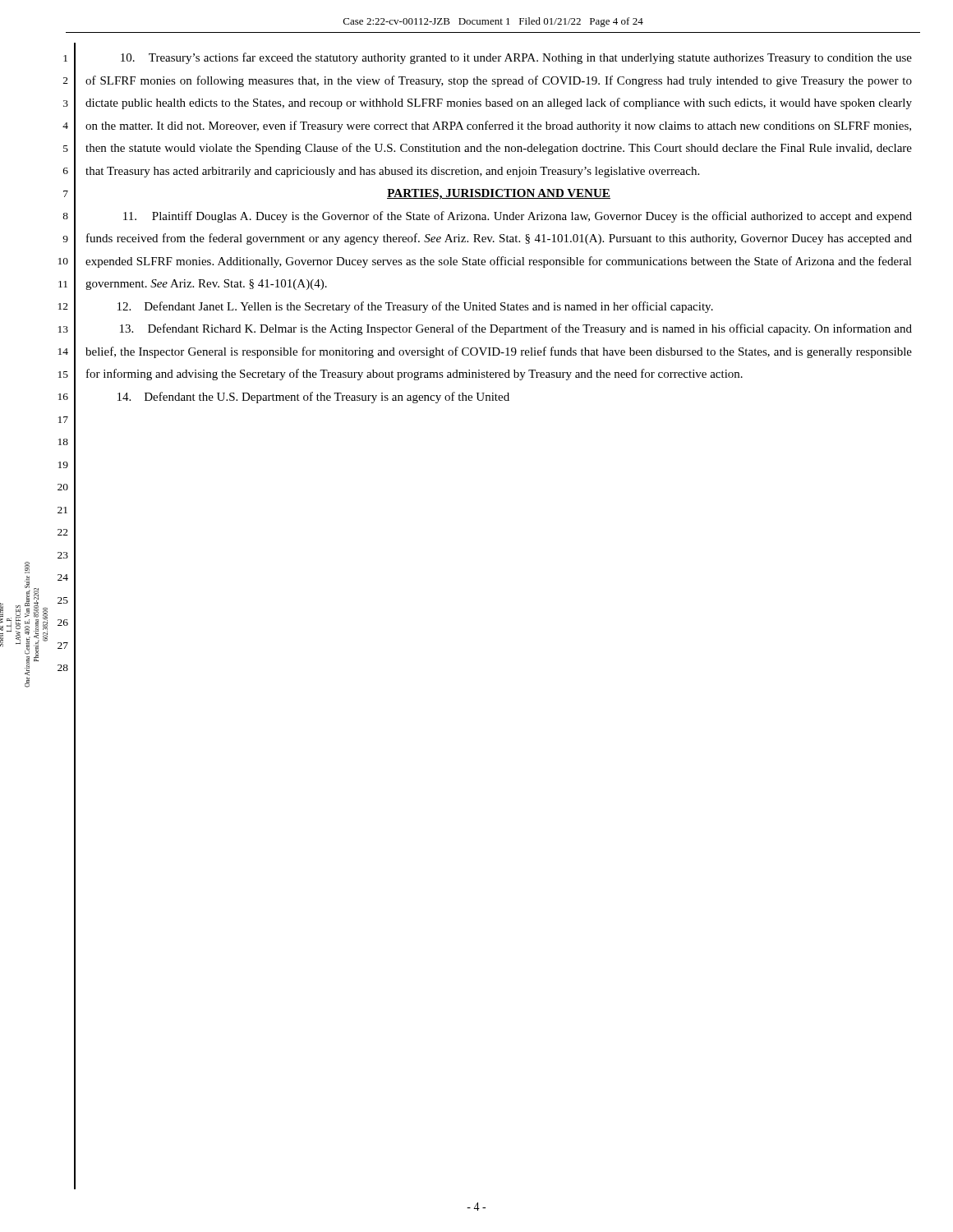
Task: Find the block on this page that starts "Defendant Richard K. Delmar"
Action: point(499,351)
